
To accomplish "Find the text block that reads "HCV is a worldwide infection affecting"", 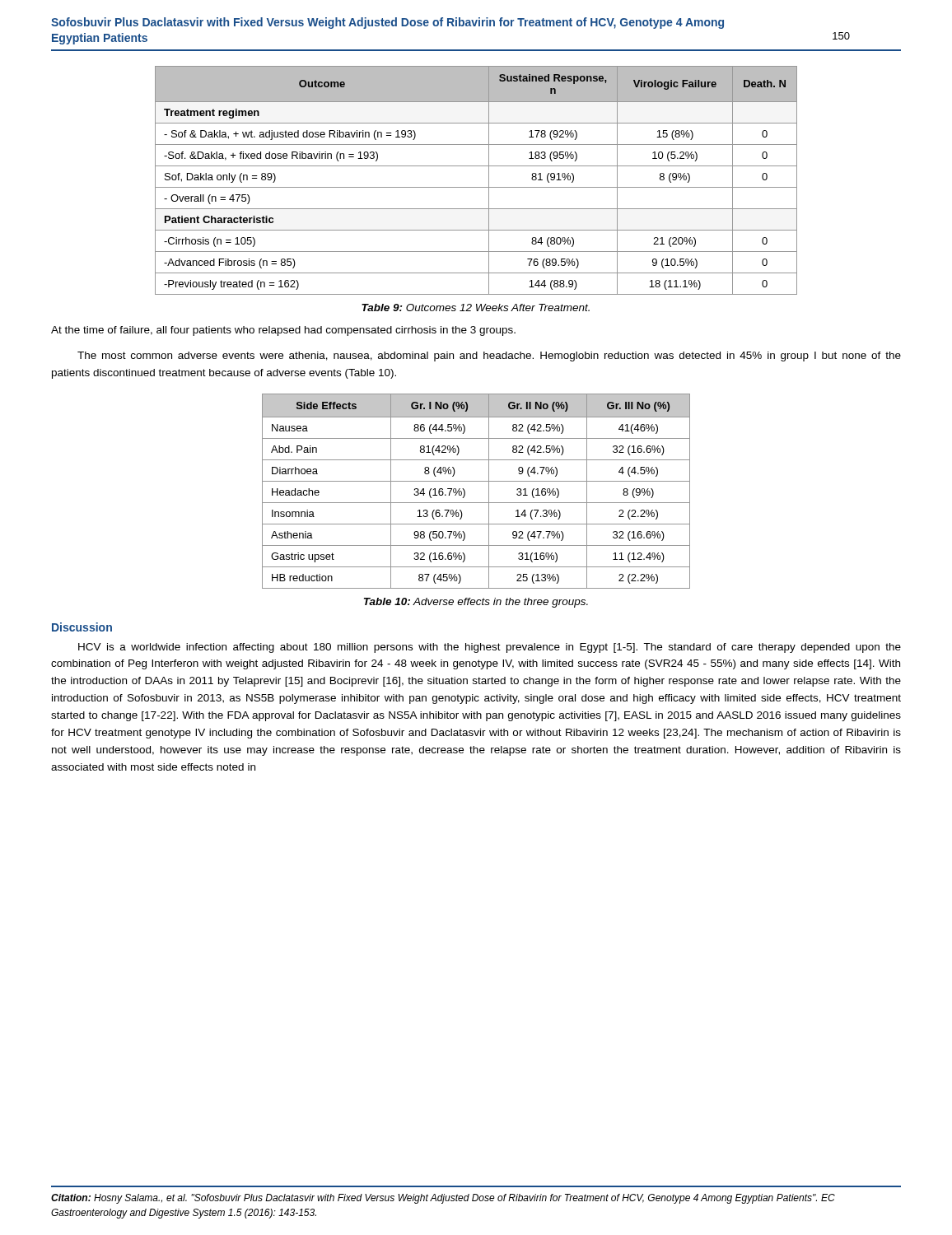I will [476, 707].
